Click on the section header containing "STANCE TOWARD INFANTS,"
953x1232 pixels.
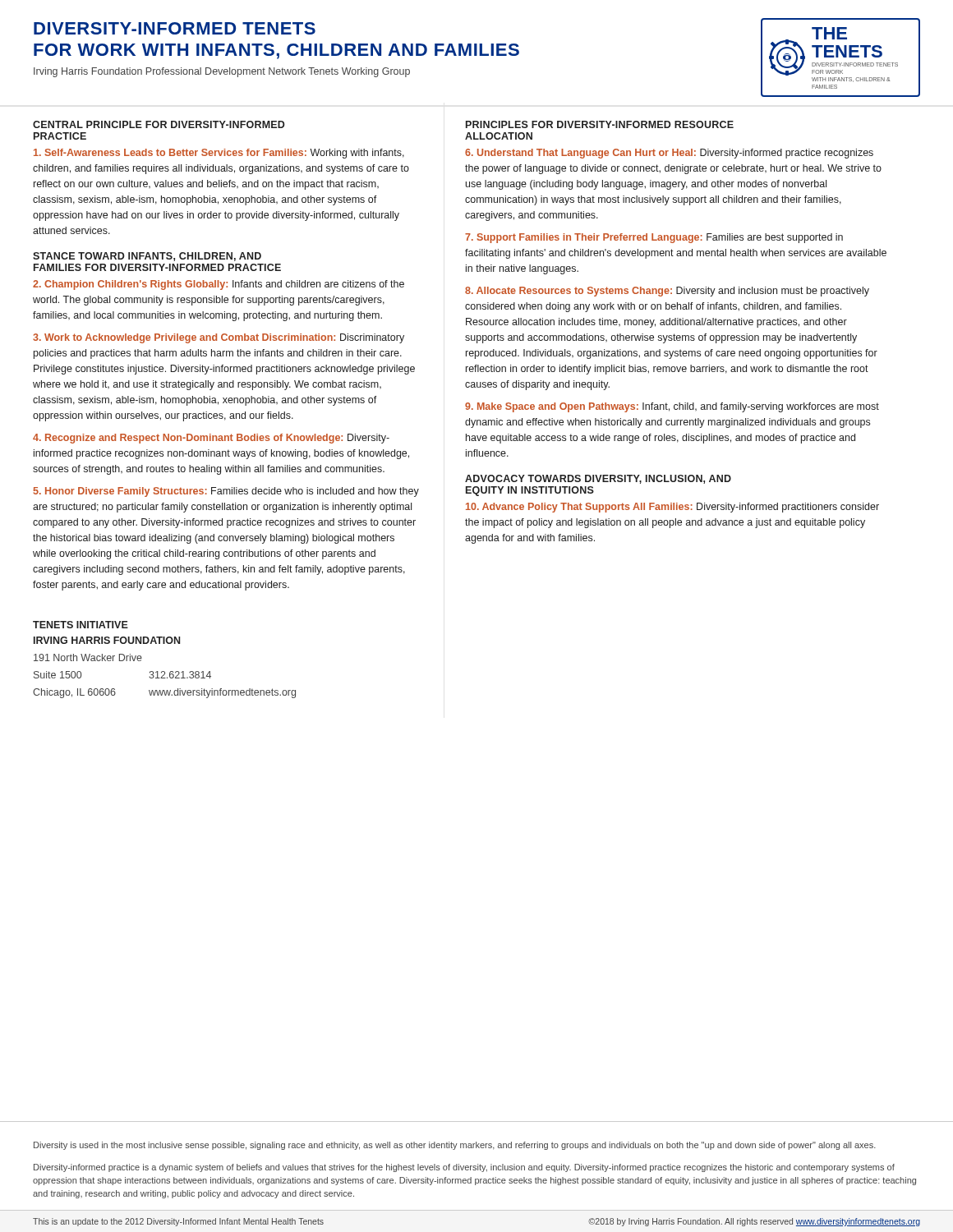(x=226, y=262)
